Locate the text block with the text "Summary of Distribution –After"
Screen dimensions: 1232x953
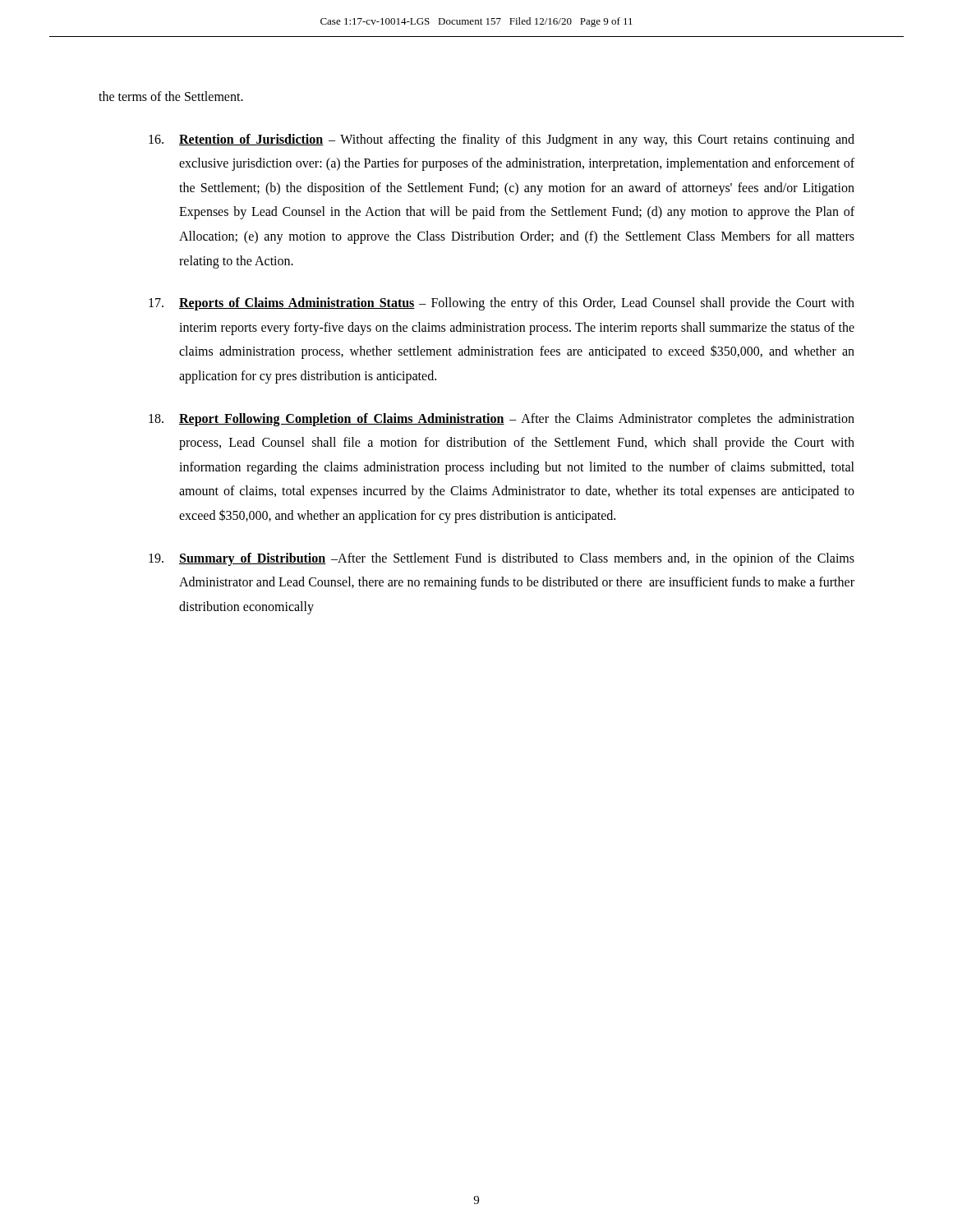(476, 582)
